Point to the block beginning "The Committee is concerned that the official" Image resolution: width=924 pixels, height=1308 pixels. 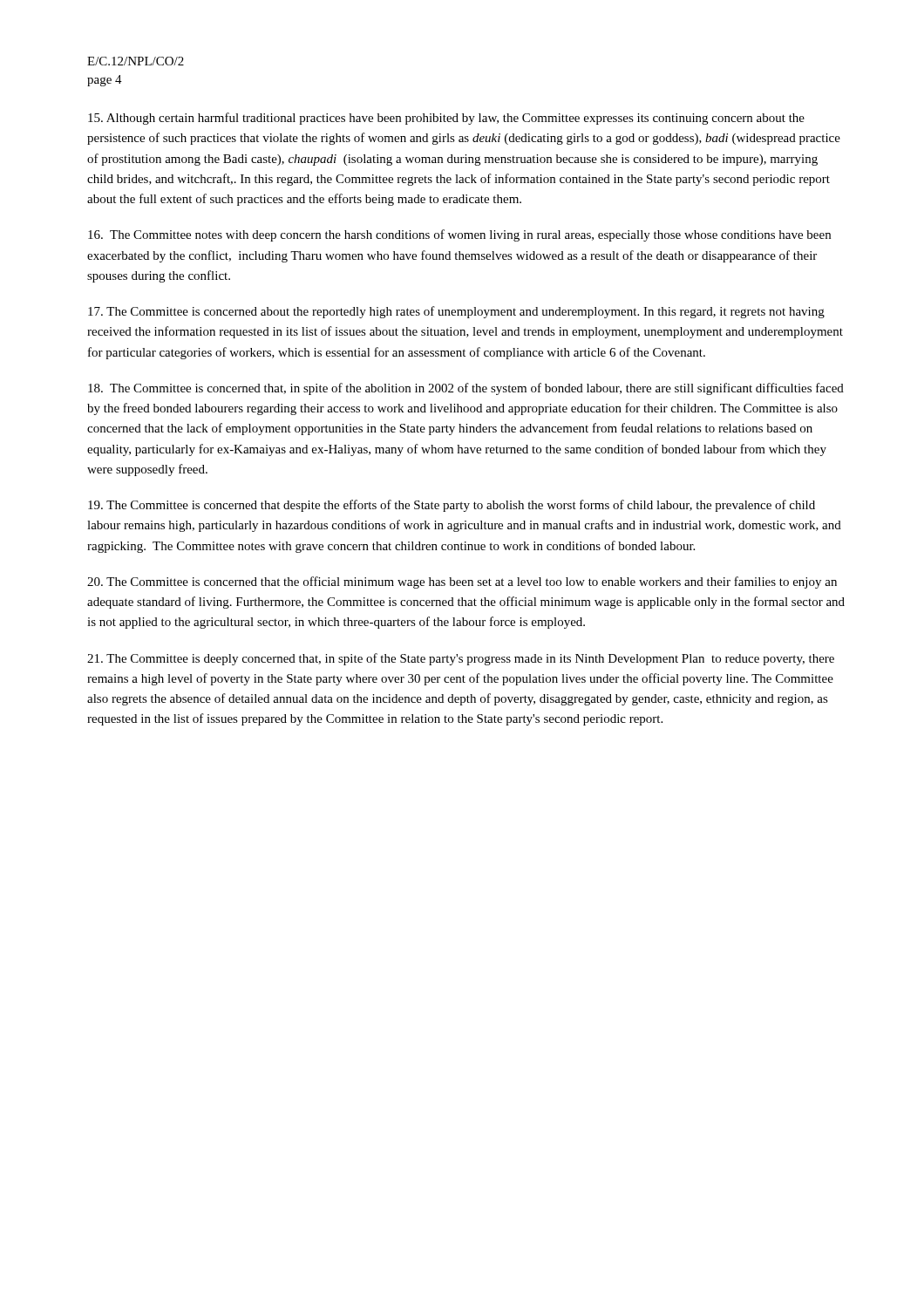(466, 602)
